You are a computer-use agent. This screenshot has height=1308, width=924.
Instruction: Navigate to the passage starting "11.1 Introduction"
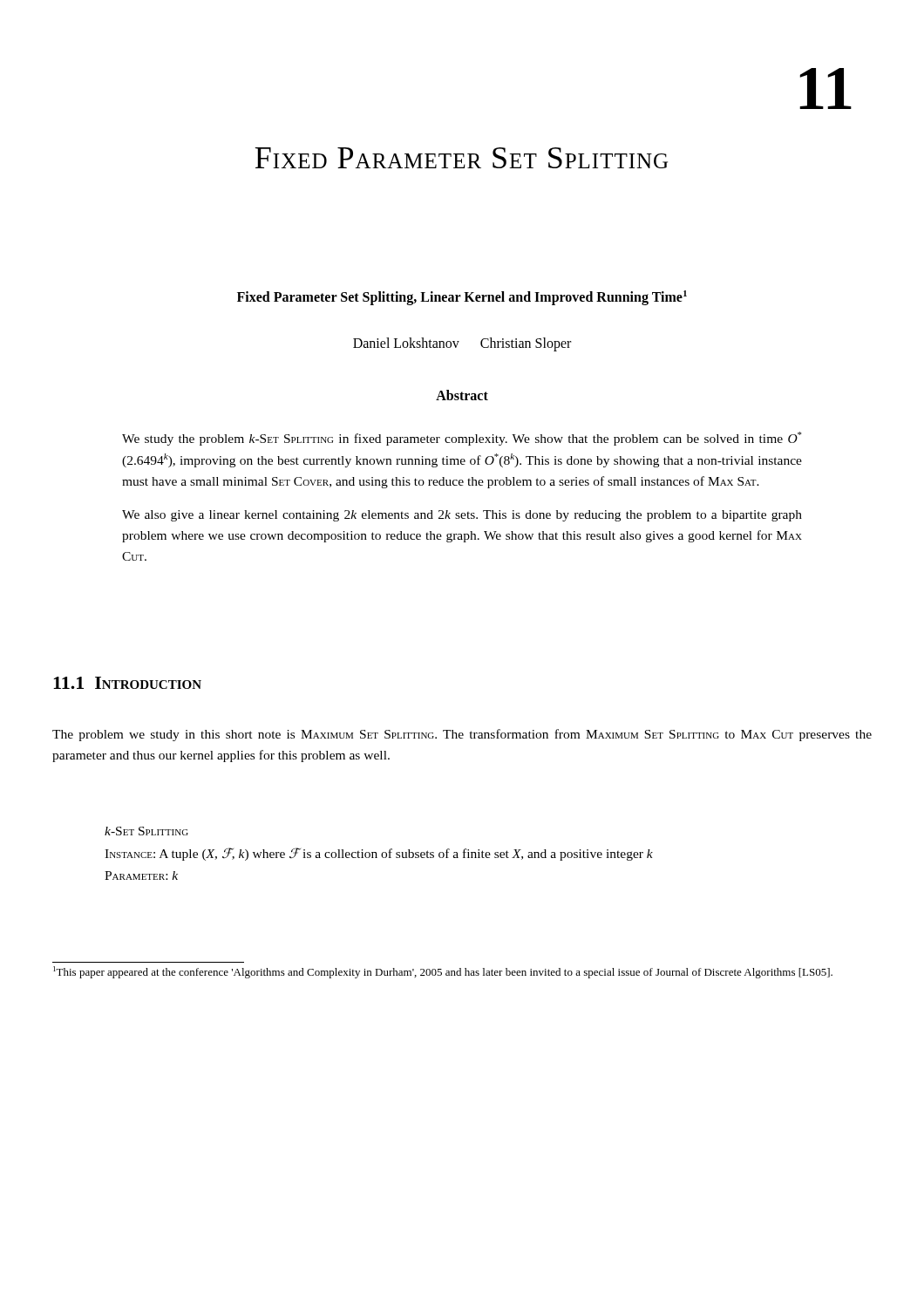click(127, 682)
